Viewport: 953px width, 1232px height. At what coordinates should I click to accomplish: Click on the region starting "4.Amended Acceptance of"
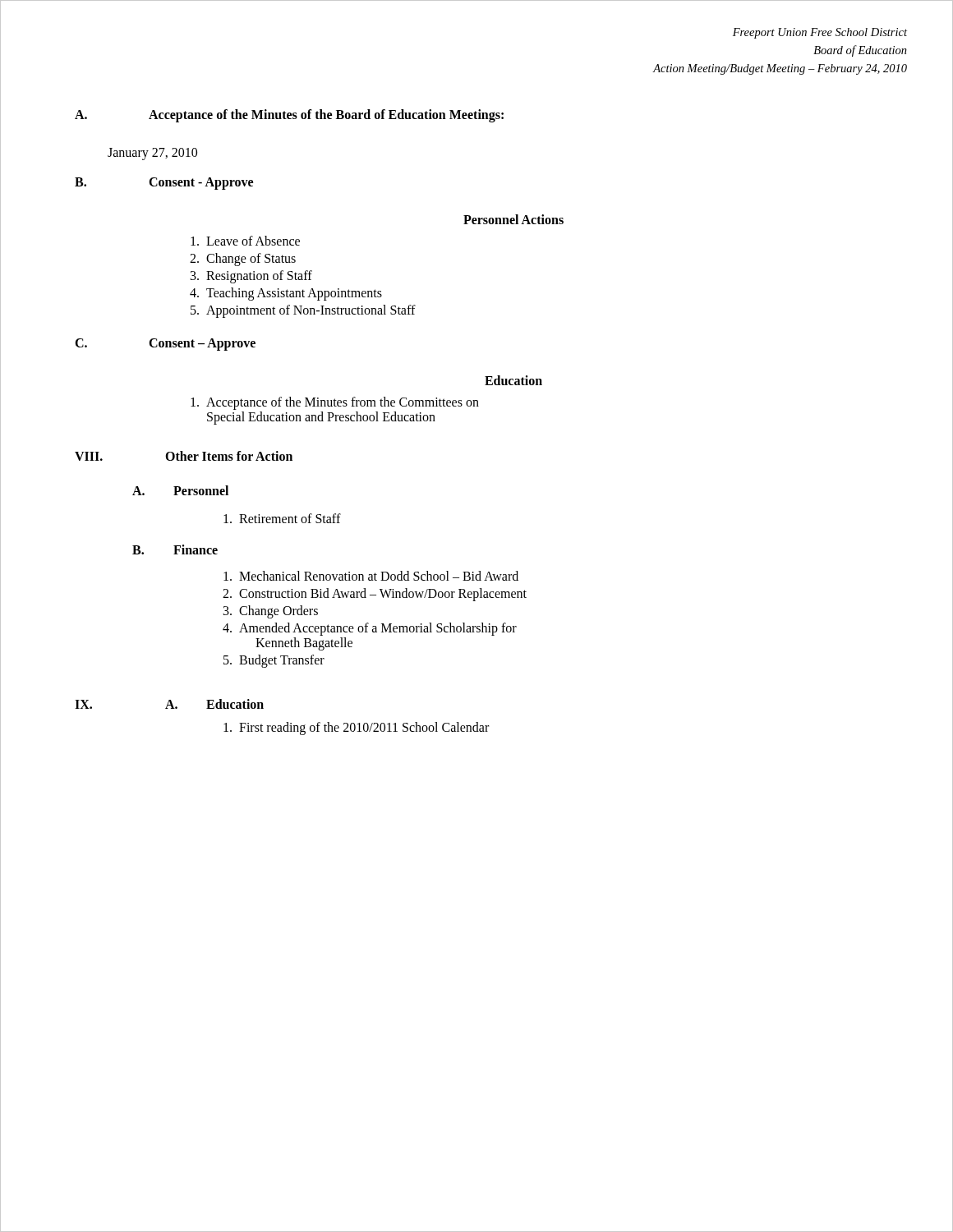(x=361, y=636)
